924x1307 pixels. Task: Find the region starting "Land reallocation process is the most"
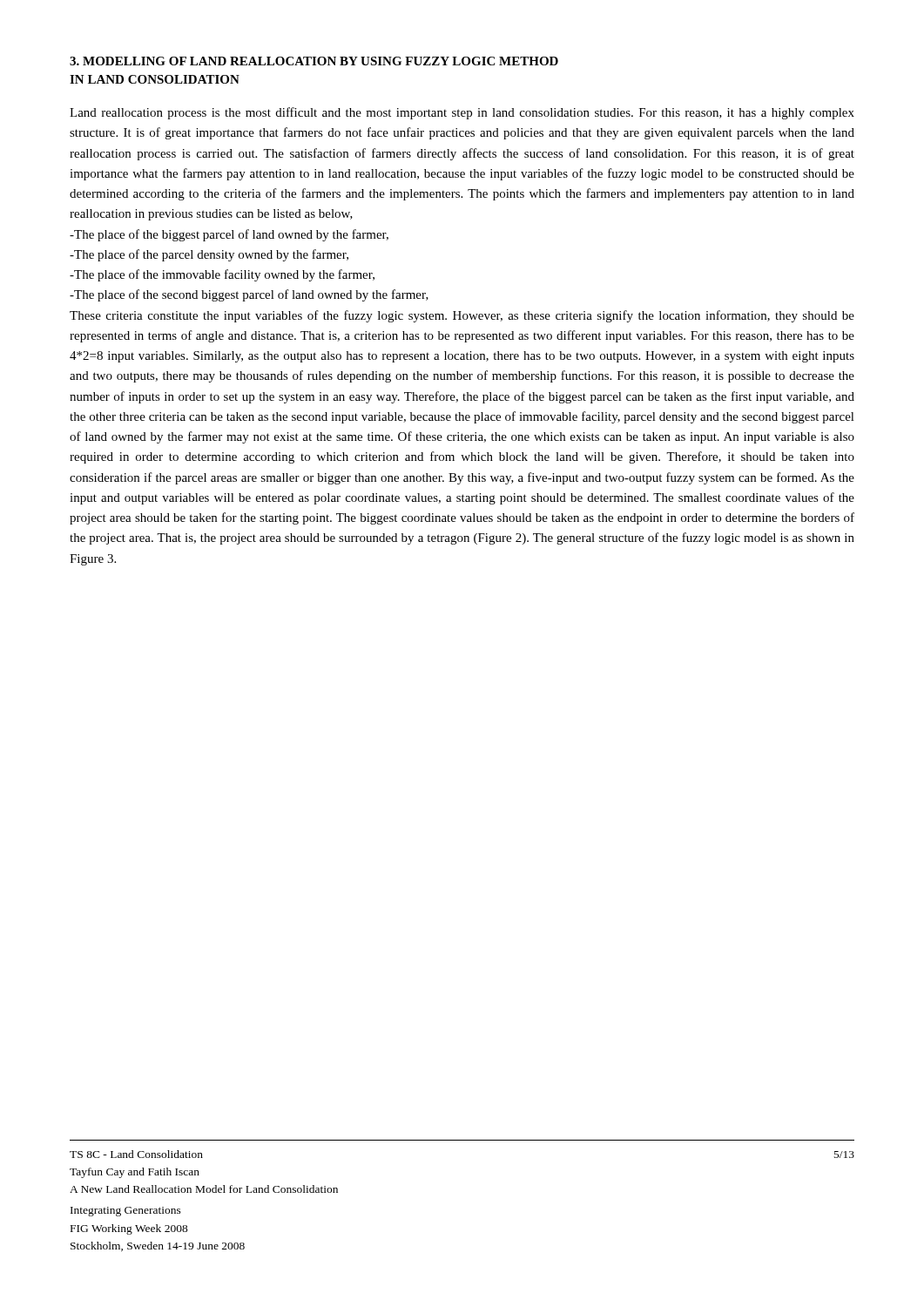tap(462, 163)
